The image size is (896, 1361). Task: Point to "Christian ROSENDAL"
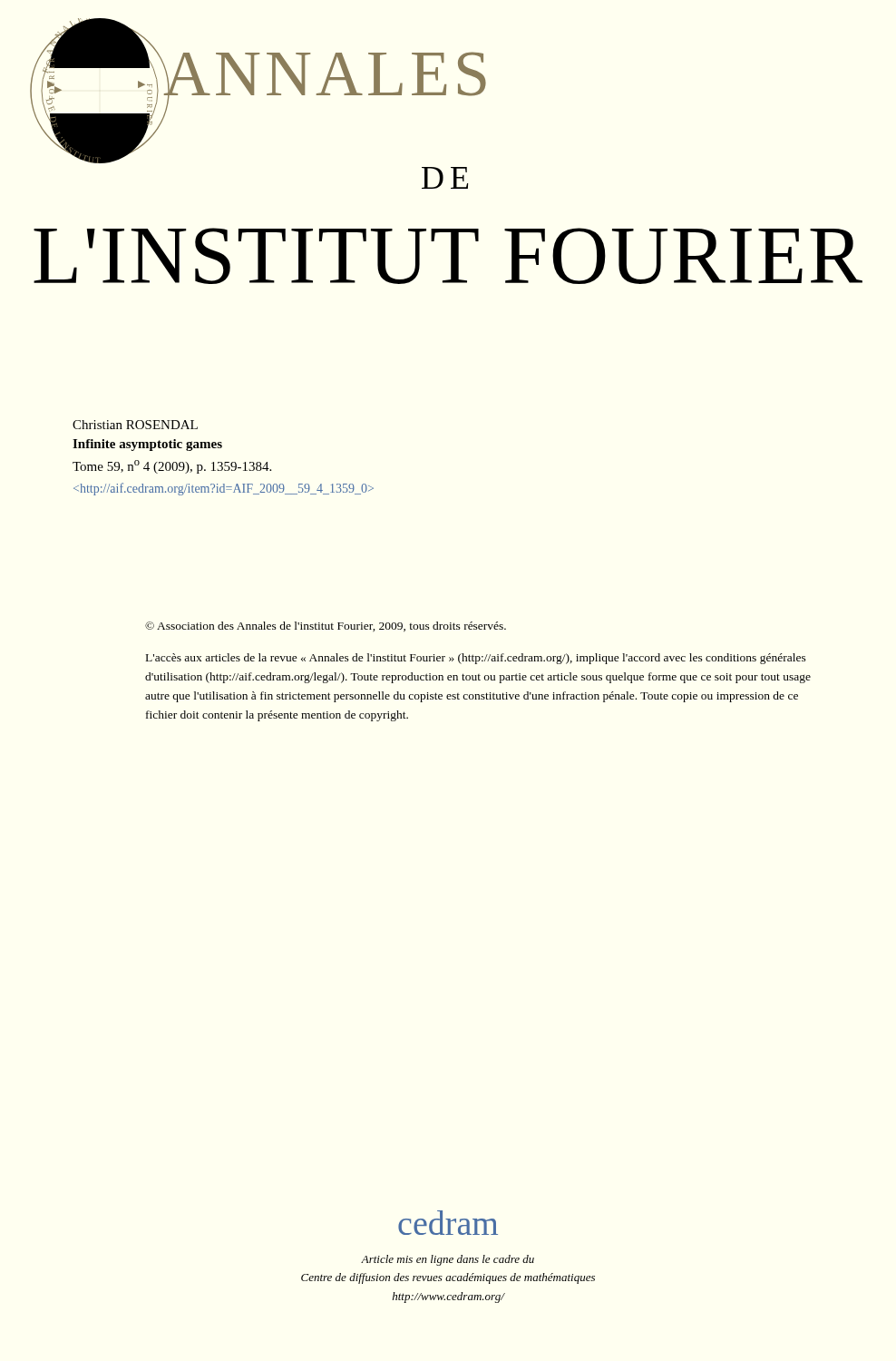point(135,425)
